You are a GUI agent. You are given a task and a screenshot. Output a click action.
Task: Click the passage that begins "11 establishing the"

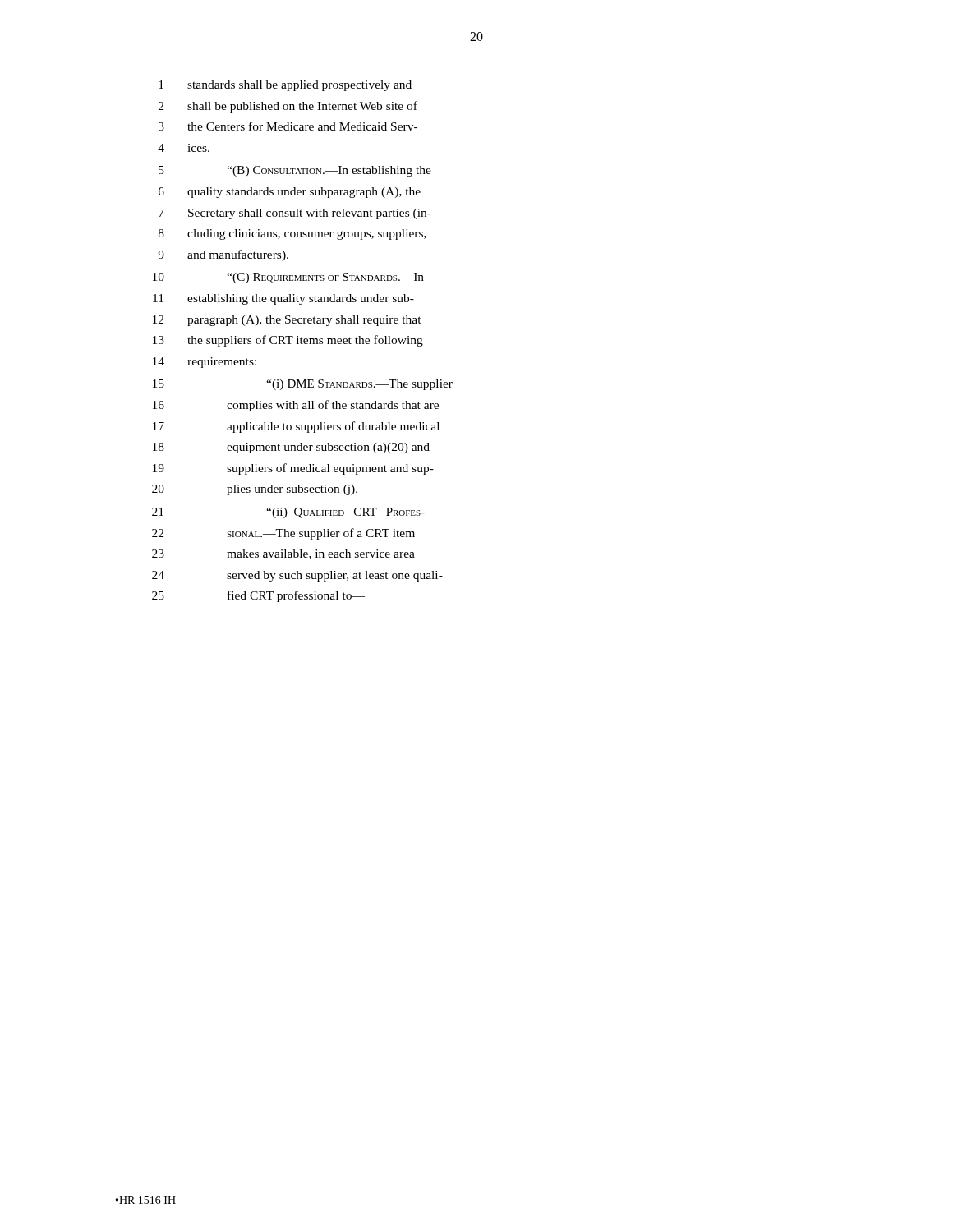283,299
